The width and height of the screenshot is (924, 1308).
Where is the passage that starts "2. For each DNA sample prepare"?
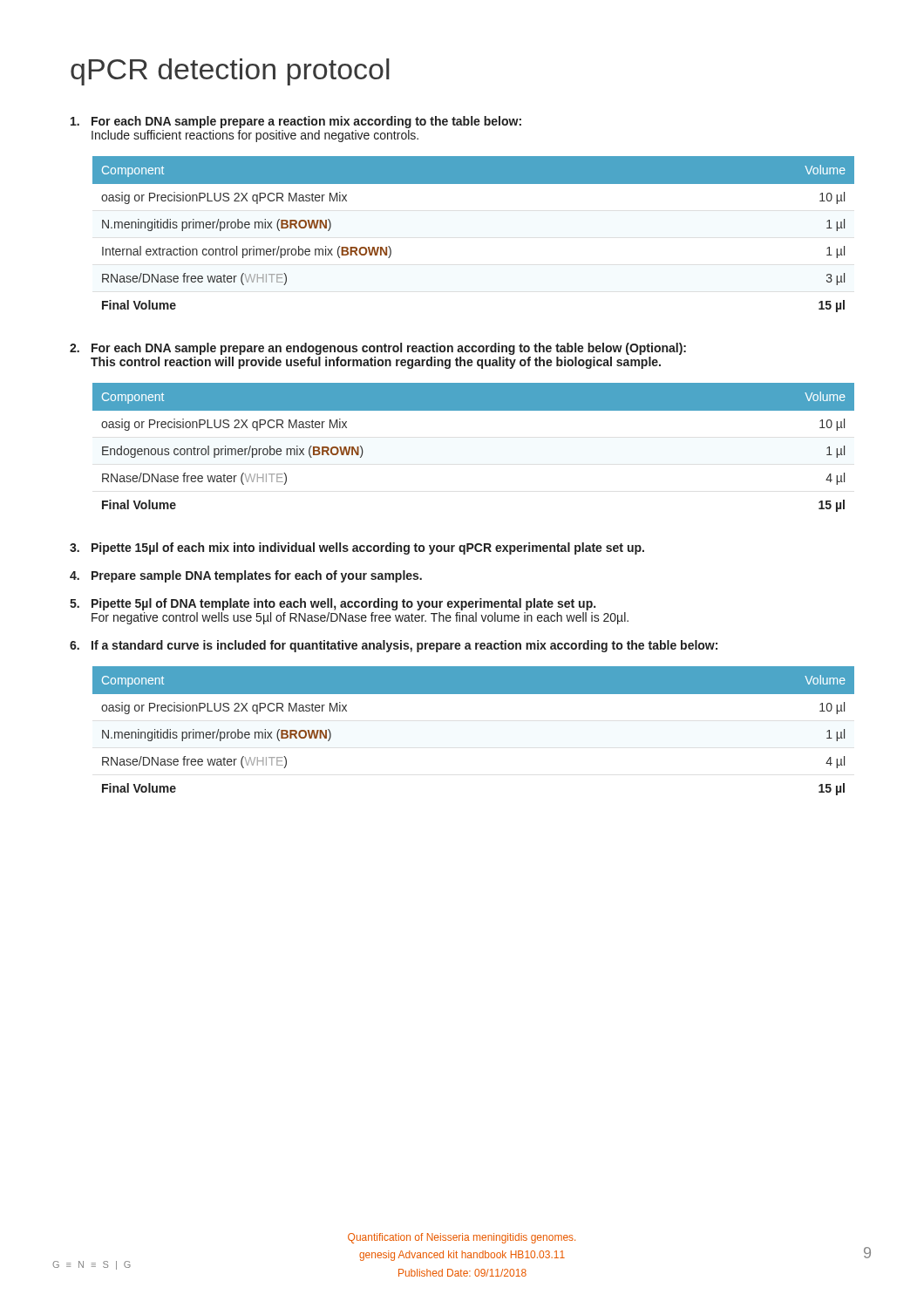pos(462,355)
